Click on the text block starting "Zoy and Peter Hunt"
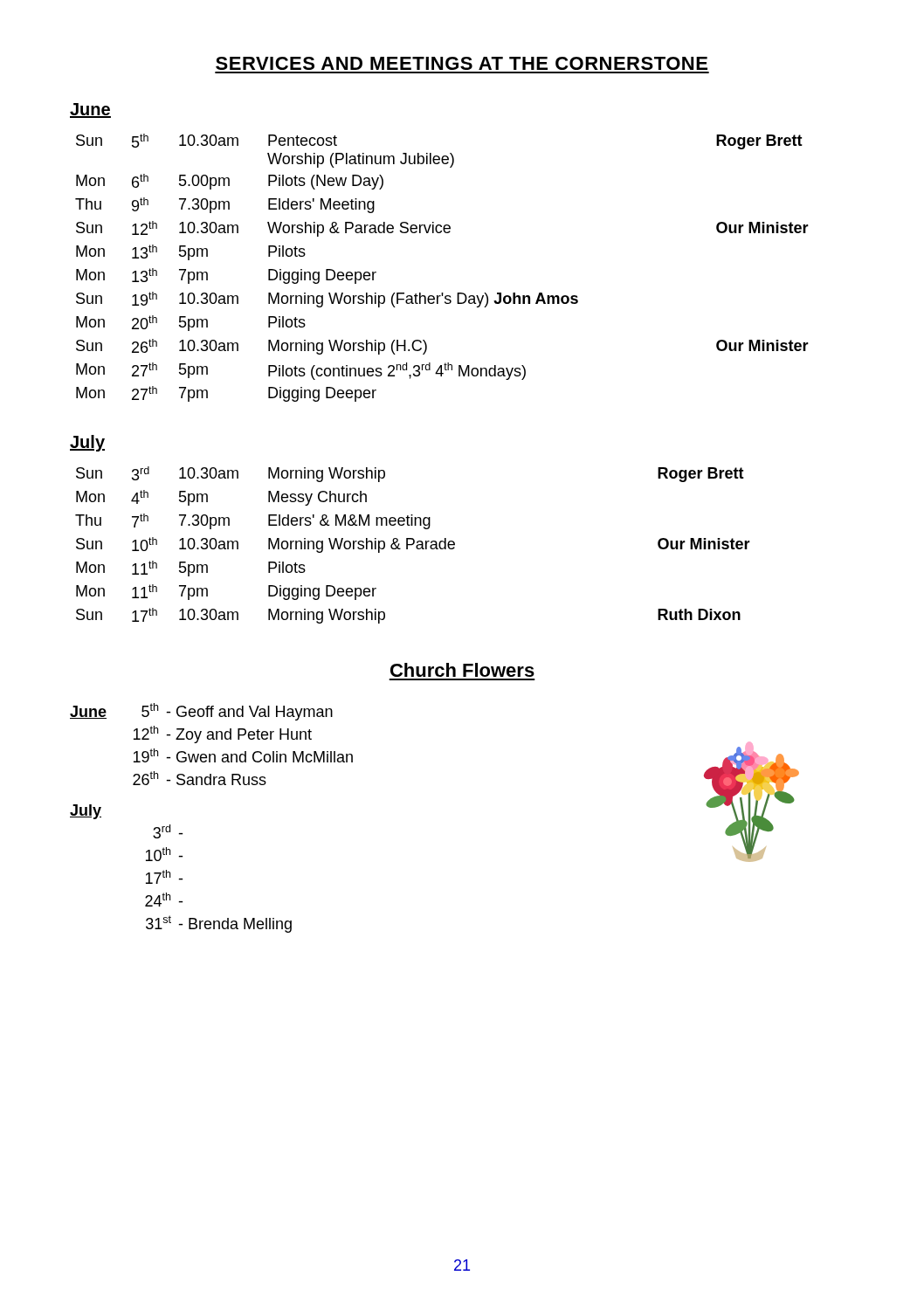The height and width of the screenshot is (1310, 924). [239, 734]
